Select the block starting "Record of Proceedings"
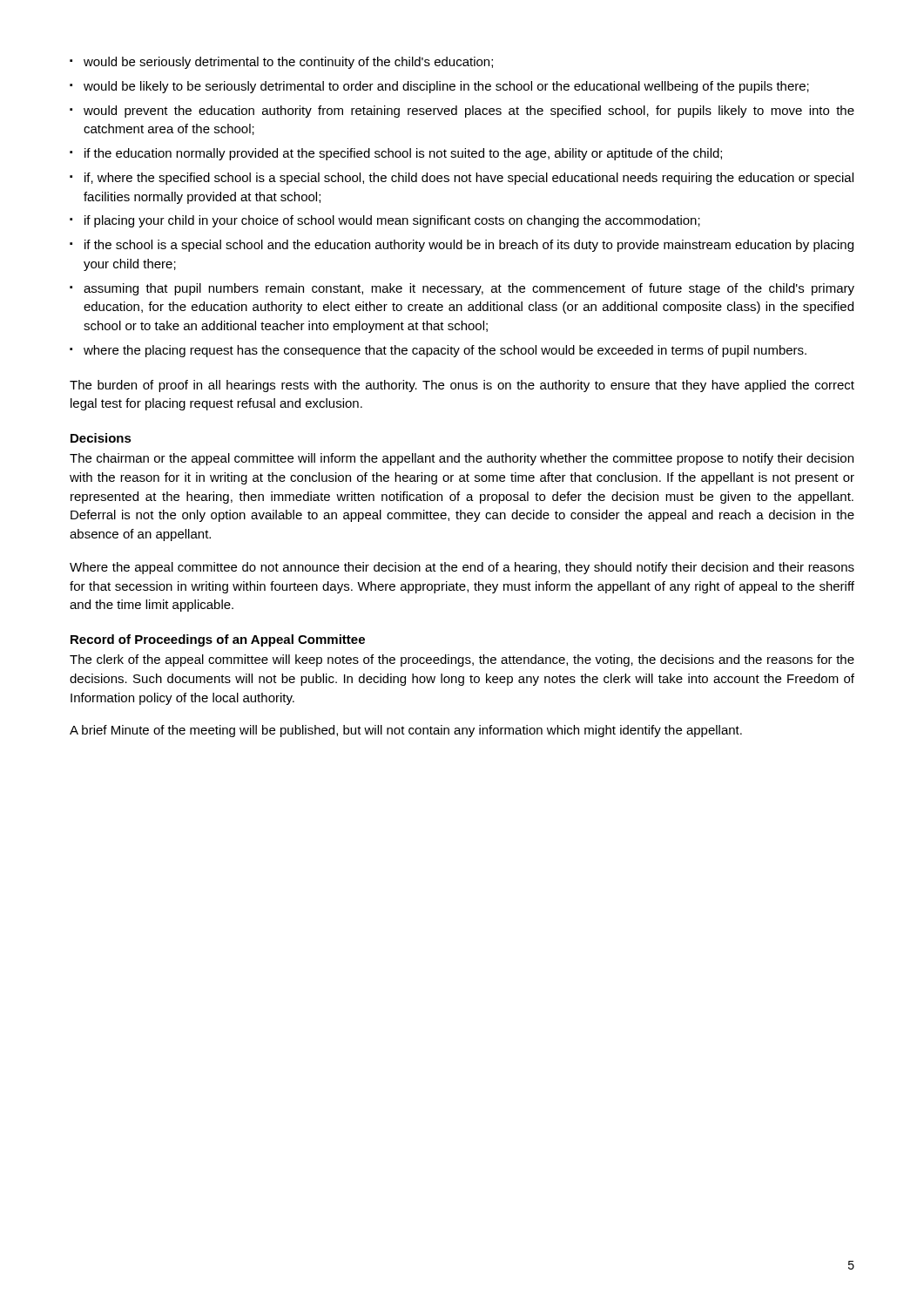924x1307 pixels. tap(218, 639)
